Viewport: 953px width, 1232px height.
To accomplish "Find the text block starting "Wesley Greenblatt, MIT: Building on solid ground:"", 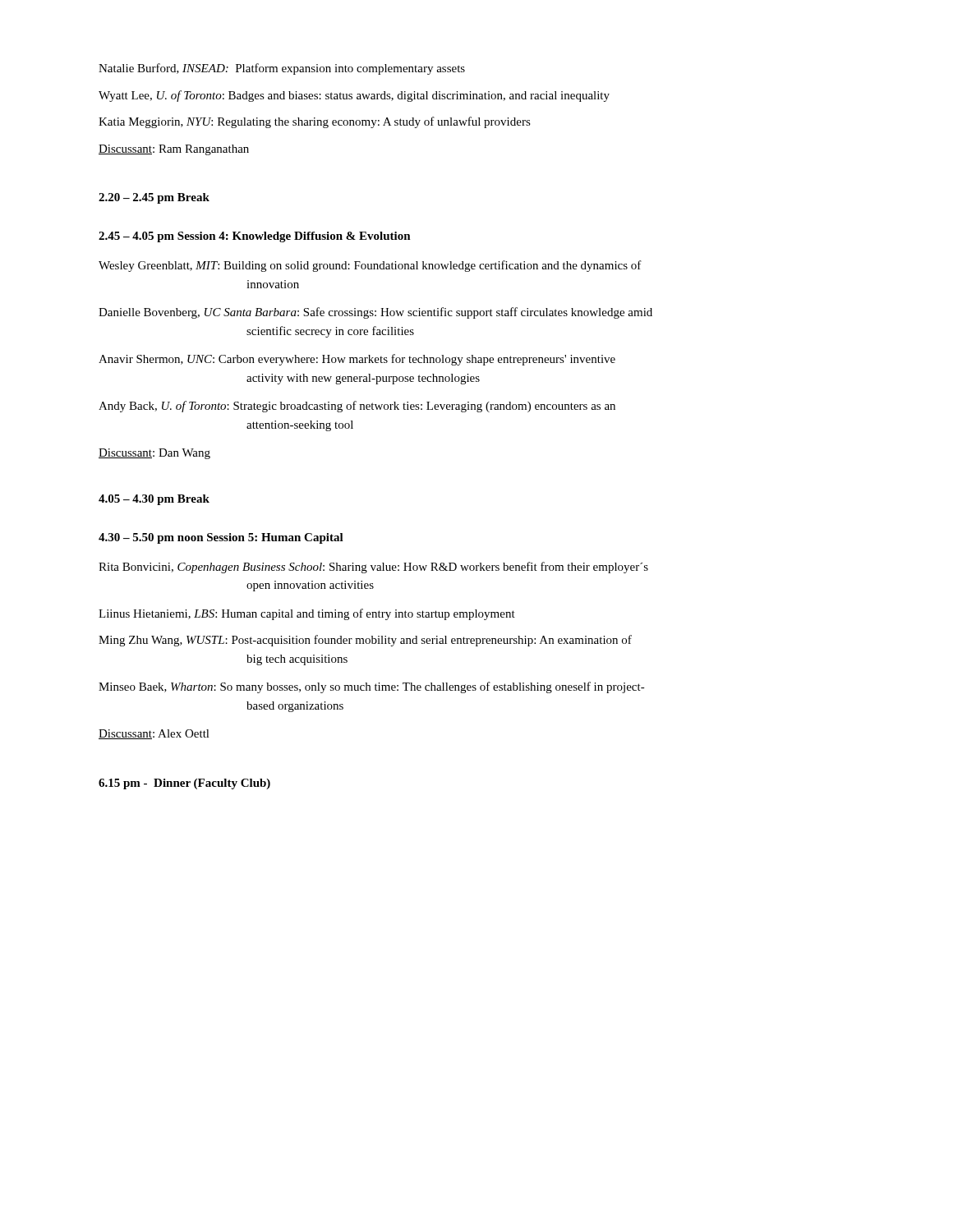I will pyautogui.click(x=476, y=276).
